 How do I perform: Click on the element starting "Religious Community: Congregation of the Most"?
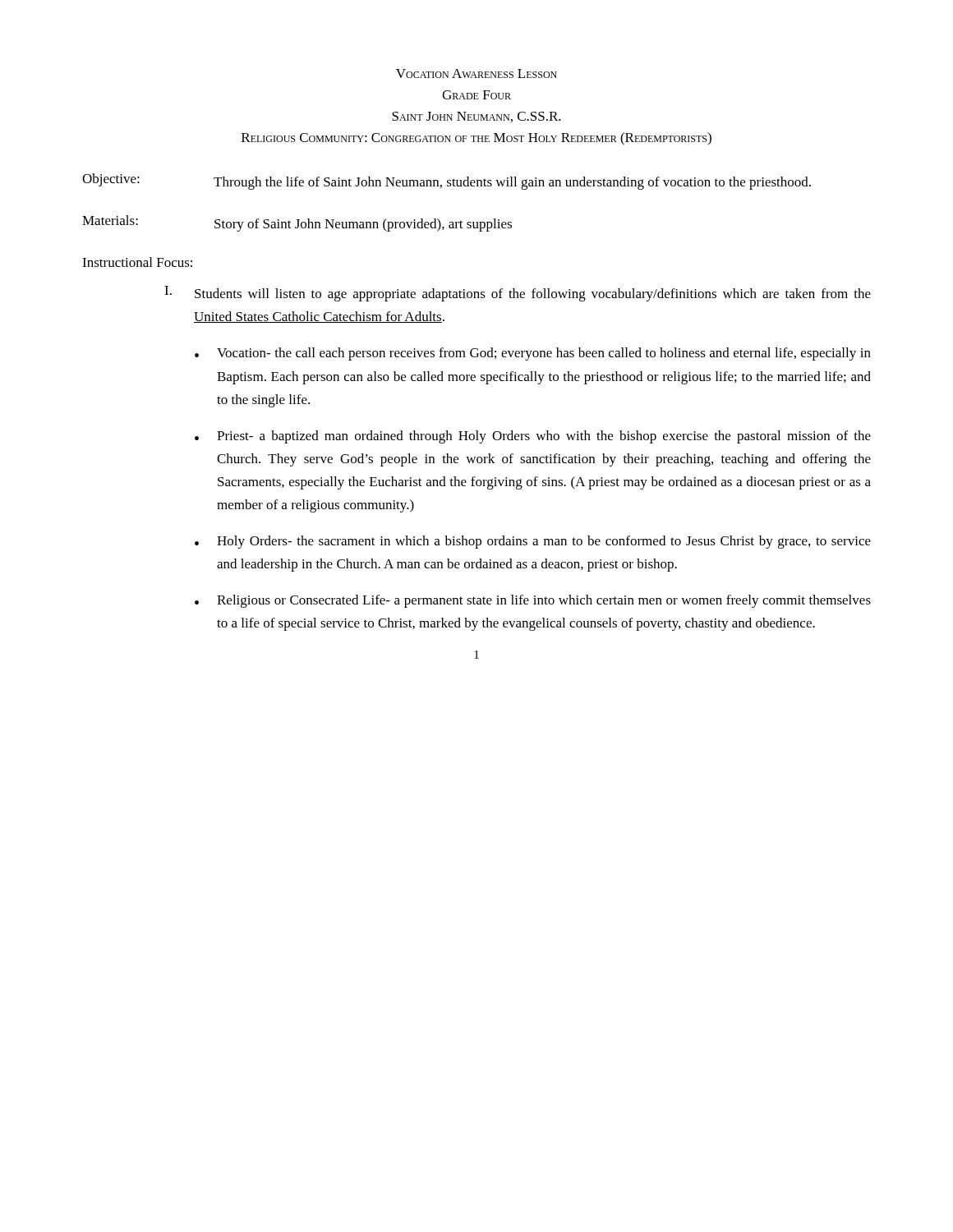coord(476,138)
